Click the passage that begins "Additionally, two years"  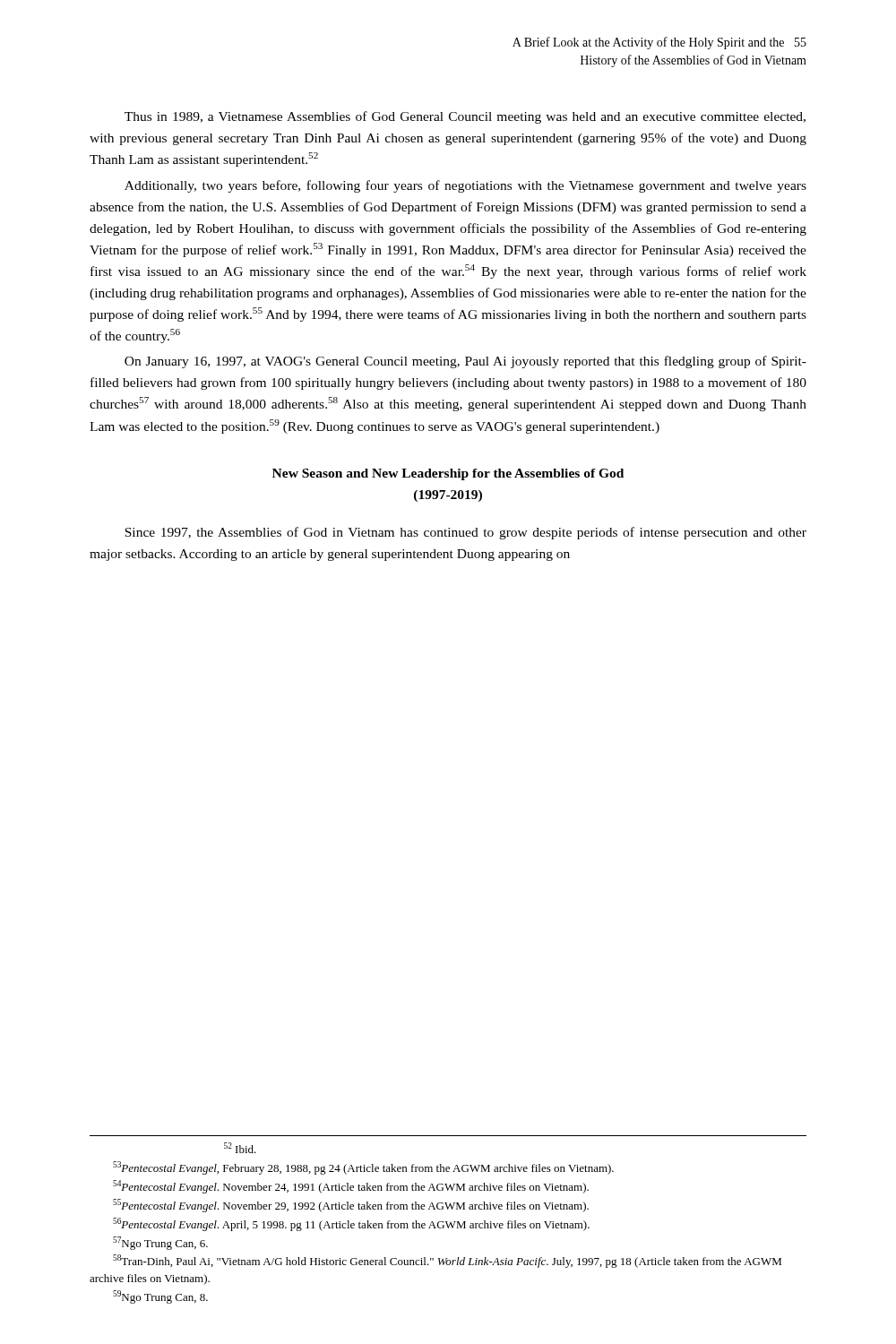pyautogui.click(x=448, y=261)
